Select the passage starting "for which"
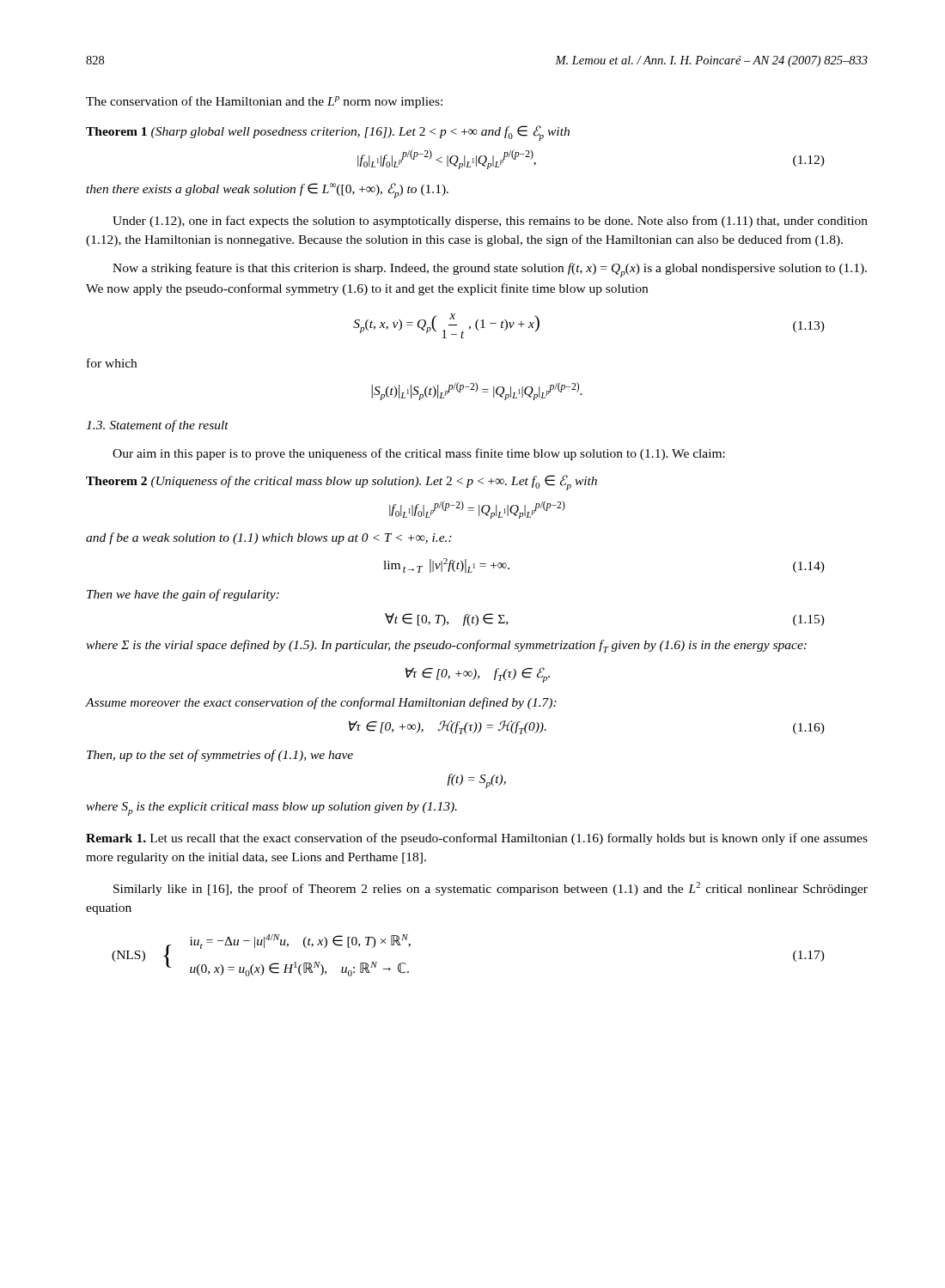The width and height of the screenshot is (945, 1288). tap(112, 363)
